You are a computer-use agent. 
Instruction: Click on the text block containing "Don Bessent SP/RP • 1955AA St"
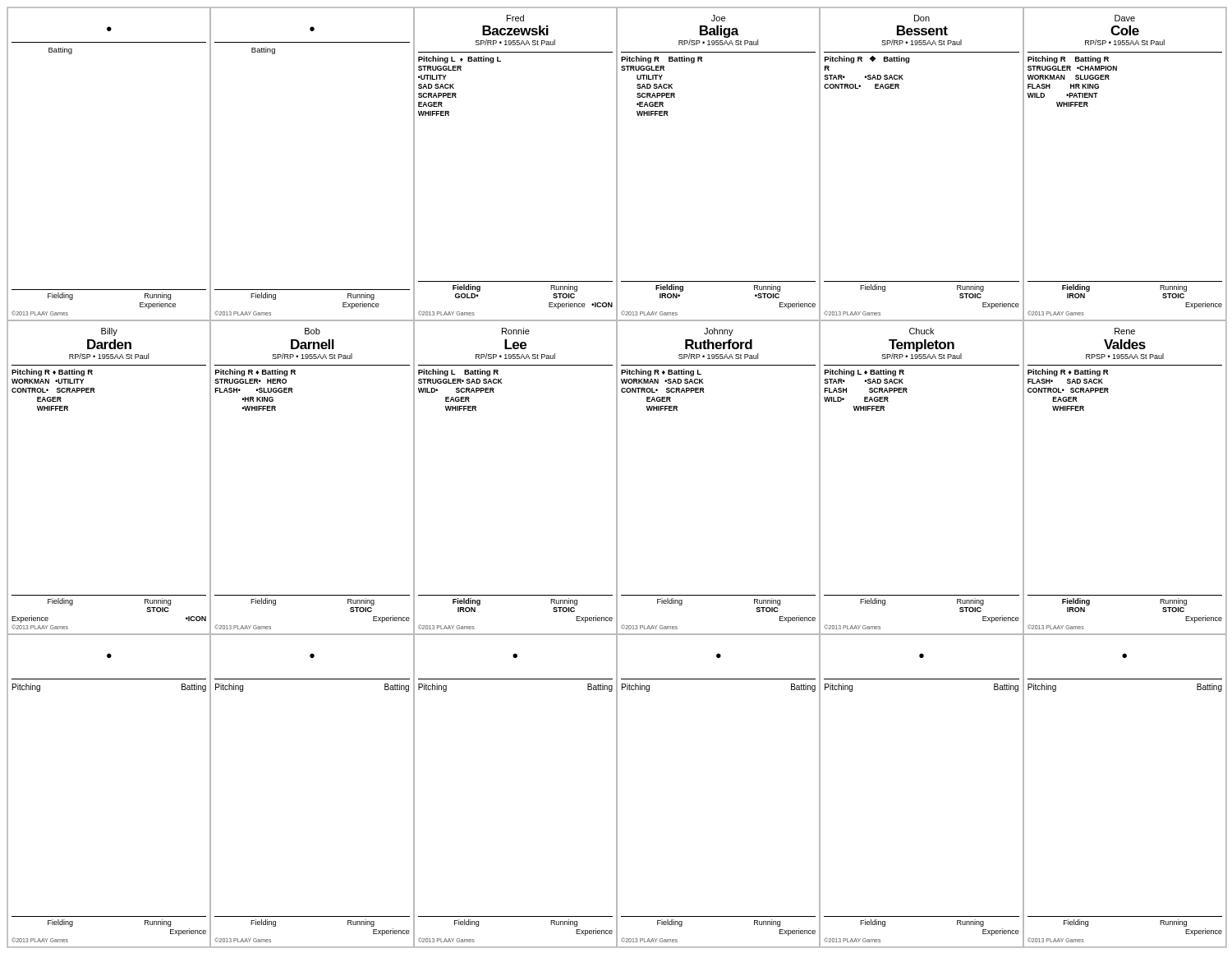tap(922, 18)
